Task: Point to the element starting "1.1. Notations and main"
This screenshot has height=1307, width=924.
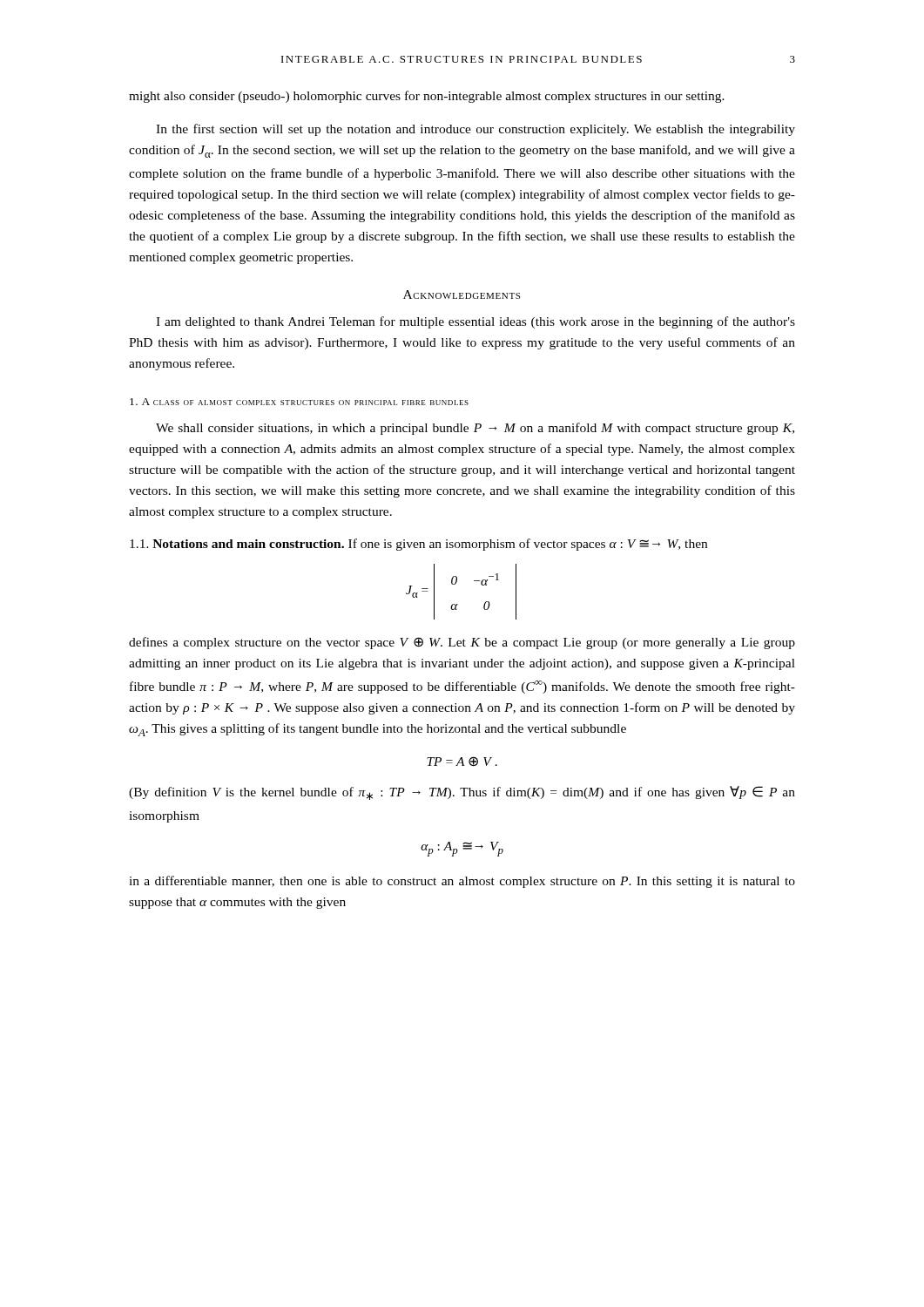Action: (x=418, y=544)
